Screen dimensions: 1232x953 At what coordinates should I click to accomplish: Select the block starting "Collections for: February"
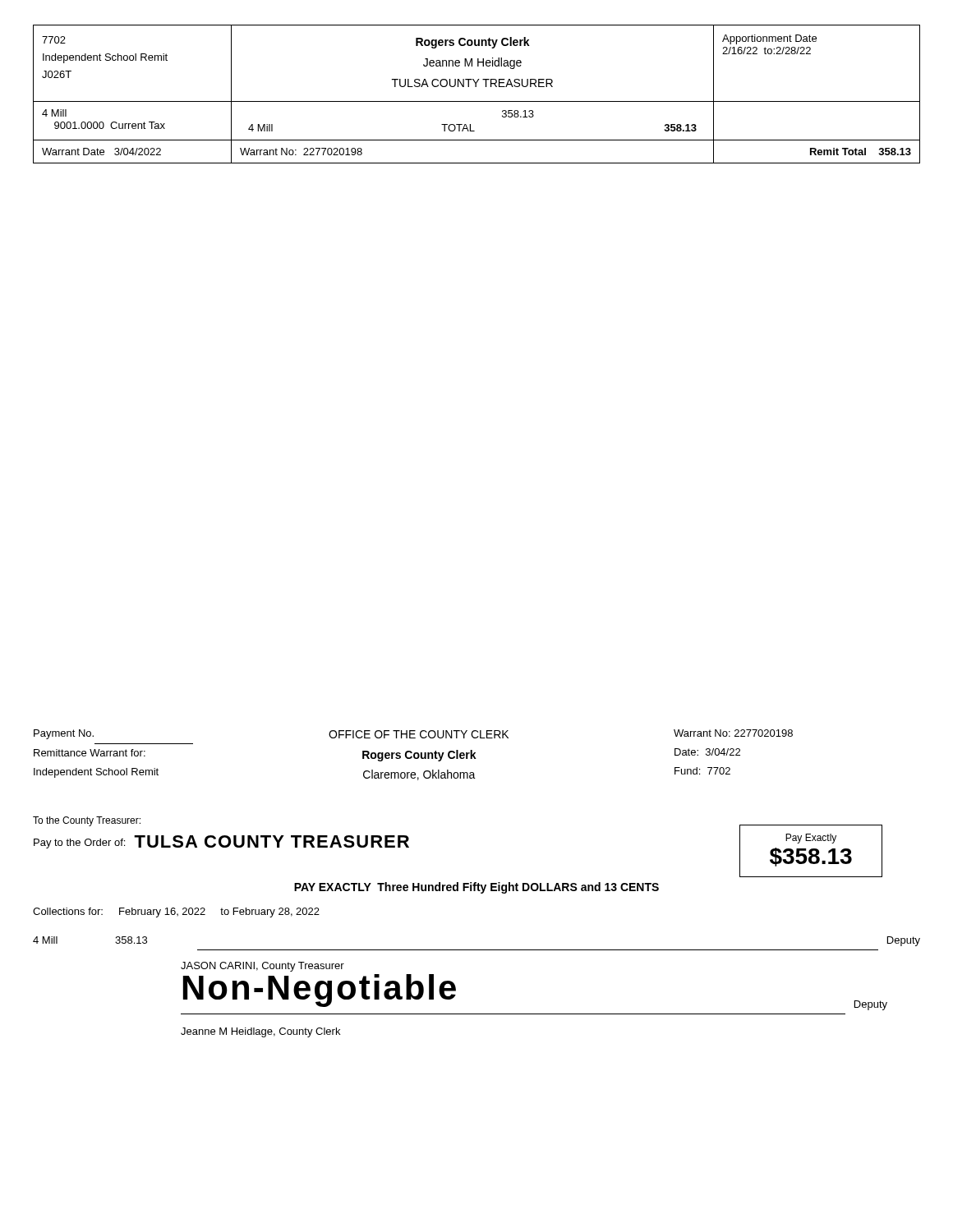coord(176,911)
